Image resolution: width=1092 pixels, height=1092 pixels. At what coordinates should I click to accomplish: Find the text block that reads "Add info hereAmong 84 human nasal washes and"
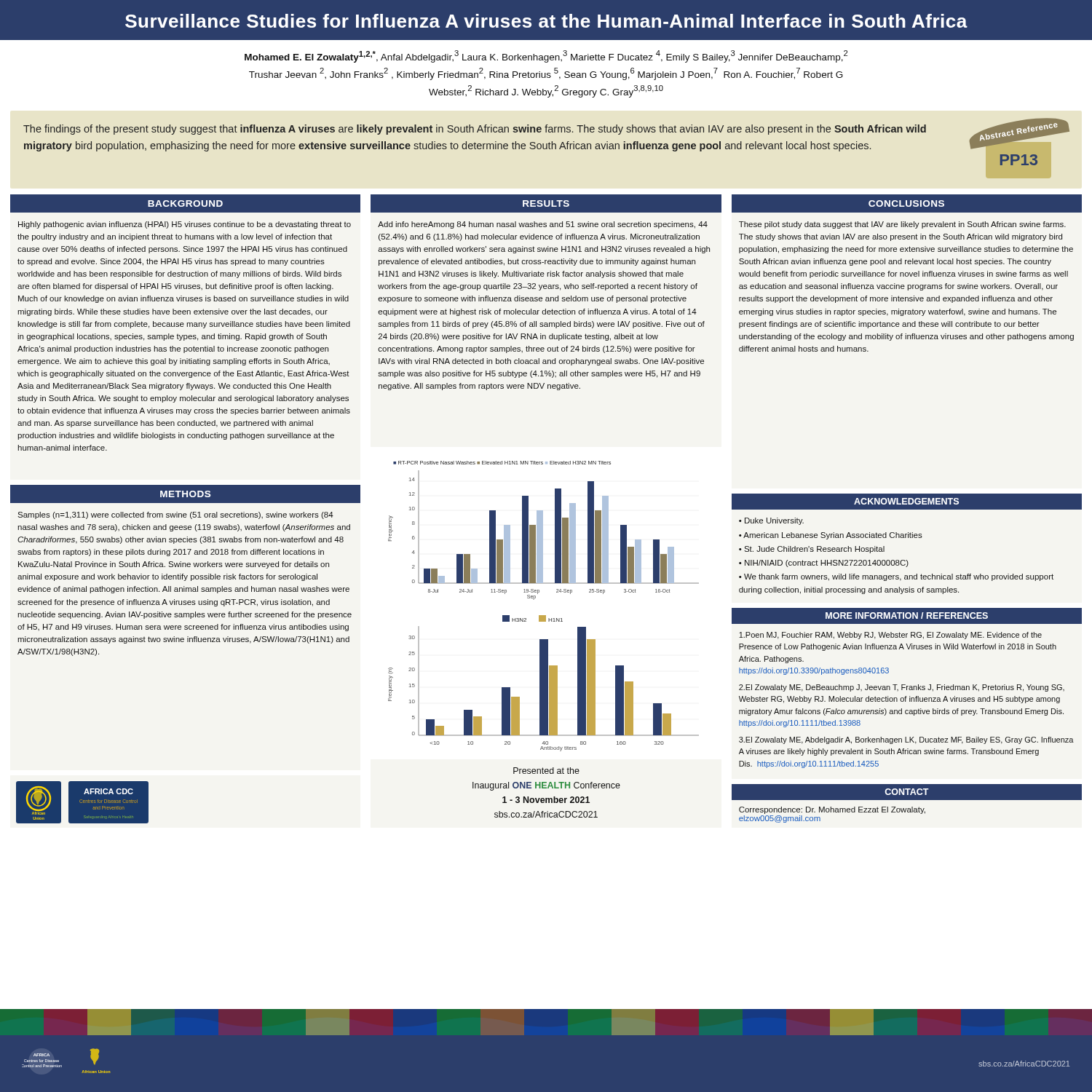pos(544,305)
